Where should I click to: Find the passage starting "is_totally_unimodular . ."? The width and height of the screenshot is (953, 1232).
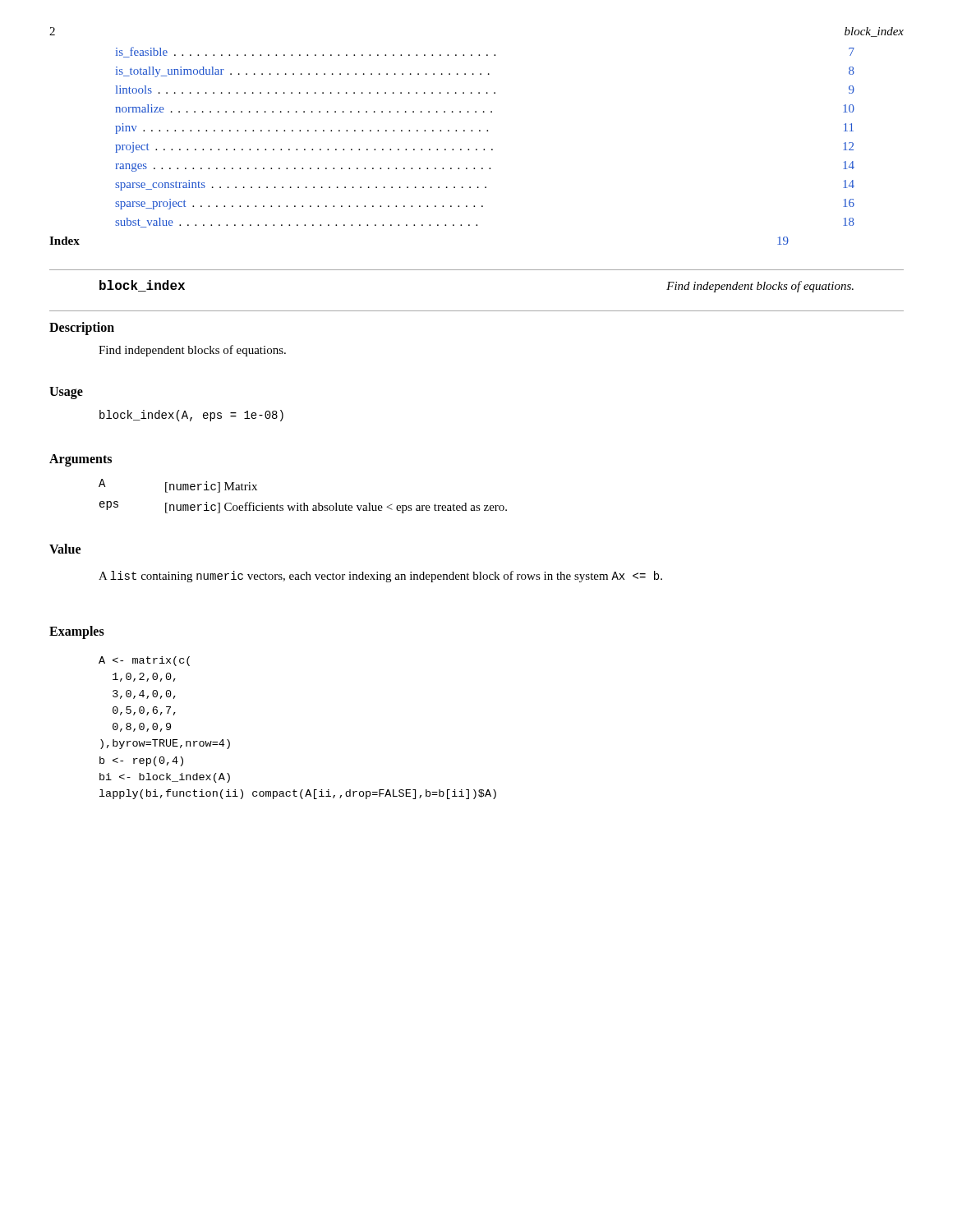click(x=485, y=71)
